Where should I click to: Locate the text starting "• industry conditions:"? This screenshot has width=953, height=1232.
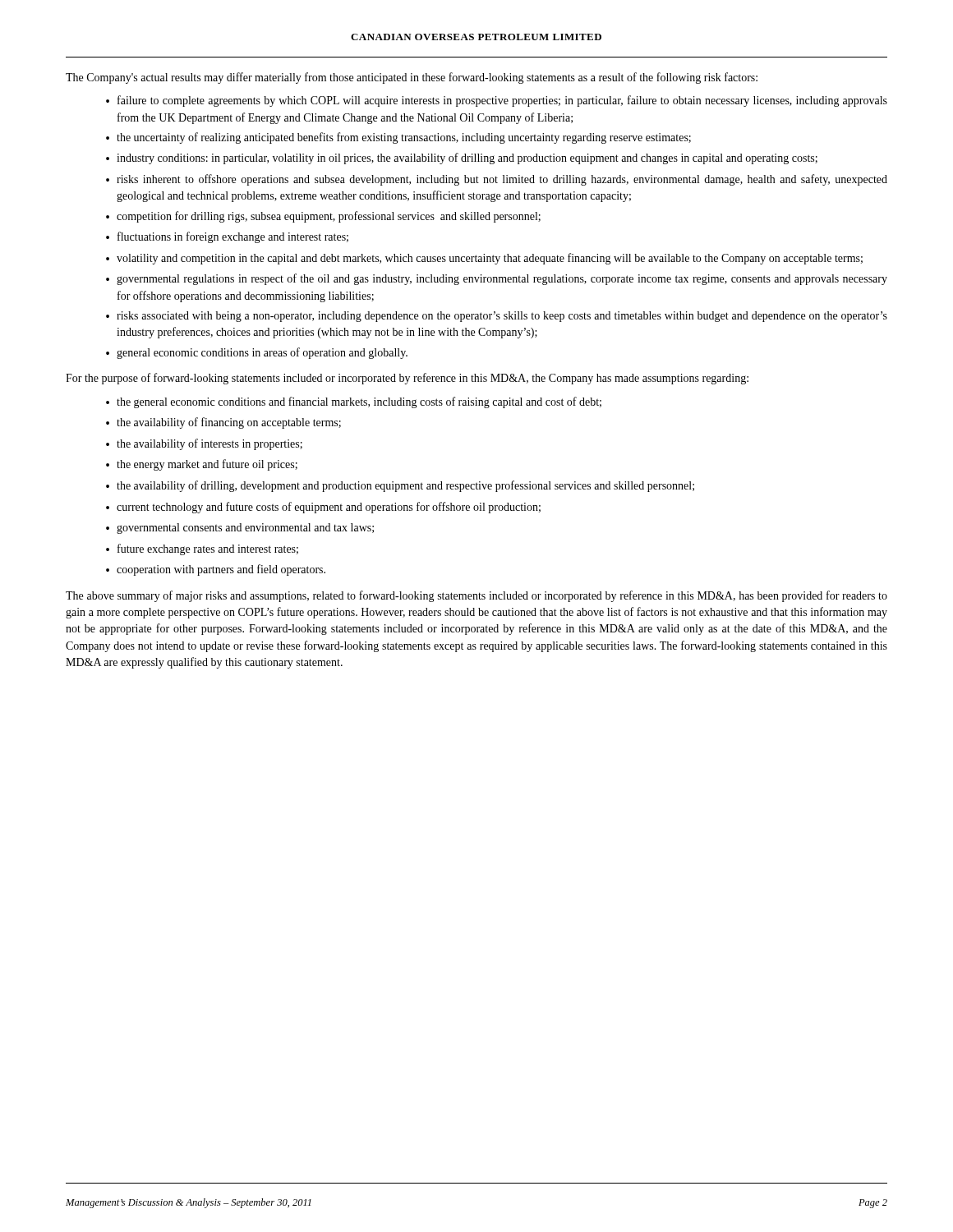[493, 160]
